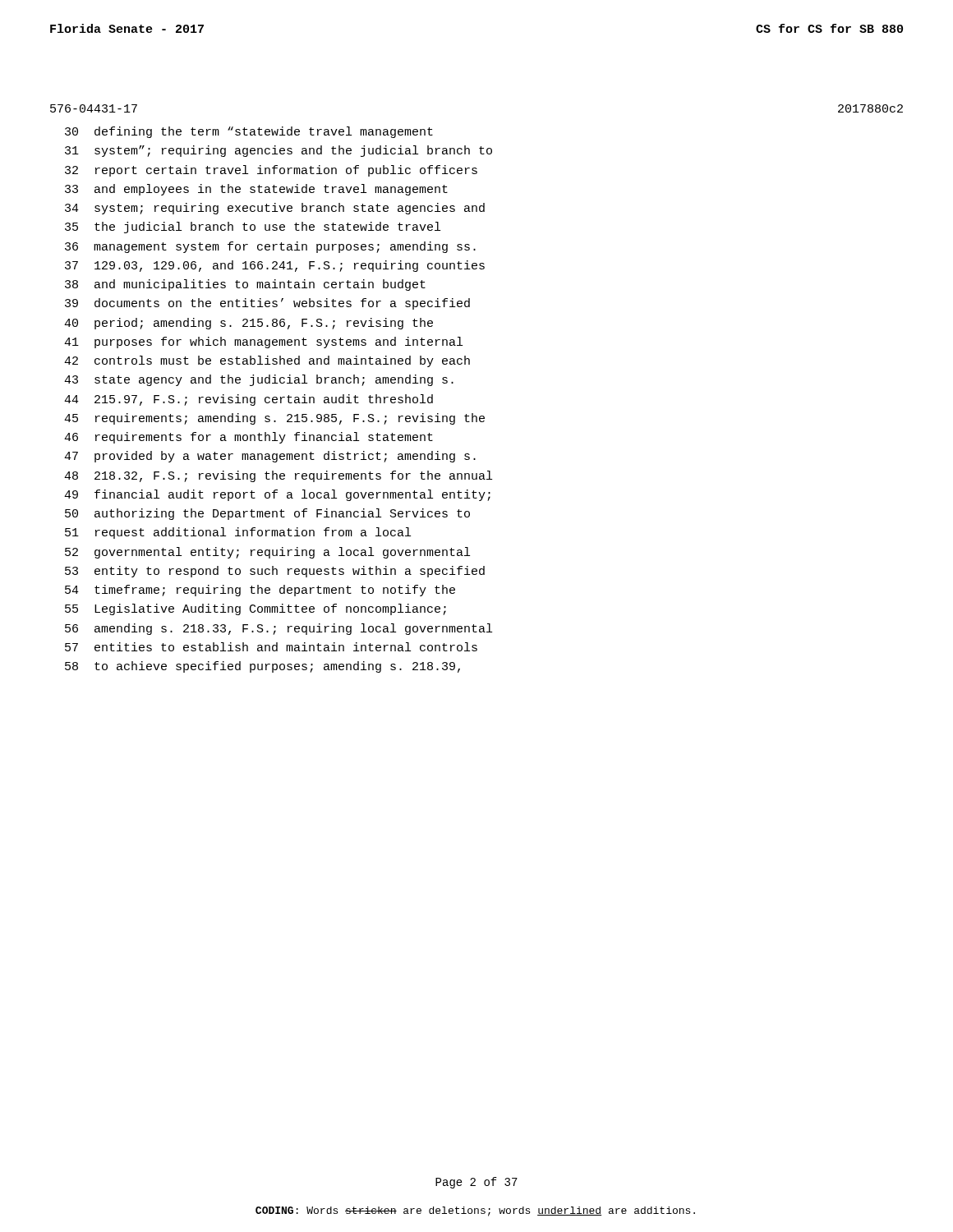Click the passage that begins "54 timeframe; requiring the department to notify"
The image size is (953, 1232).
click(260, 591)
